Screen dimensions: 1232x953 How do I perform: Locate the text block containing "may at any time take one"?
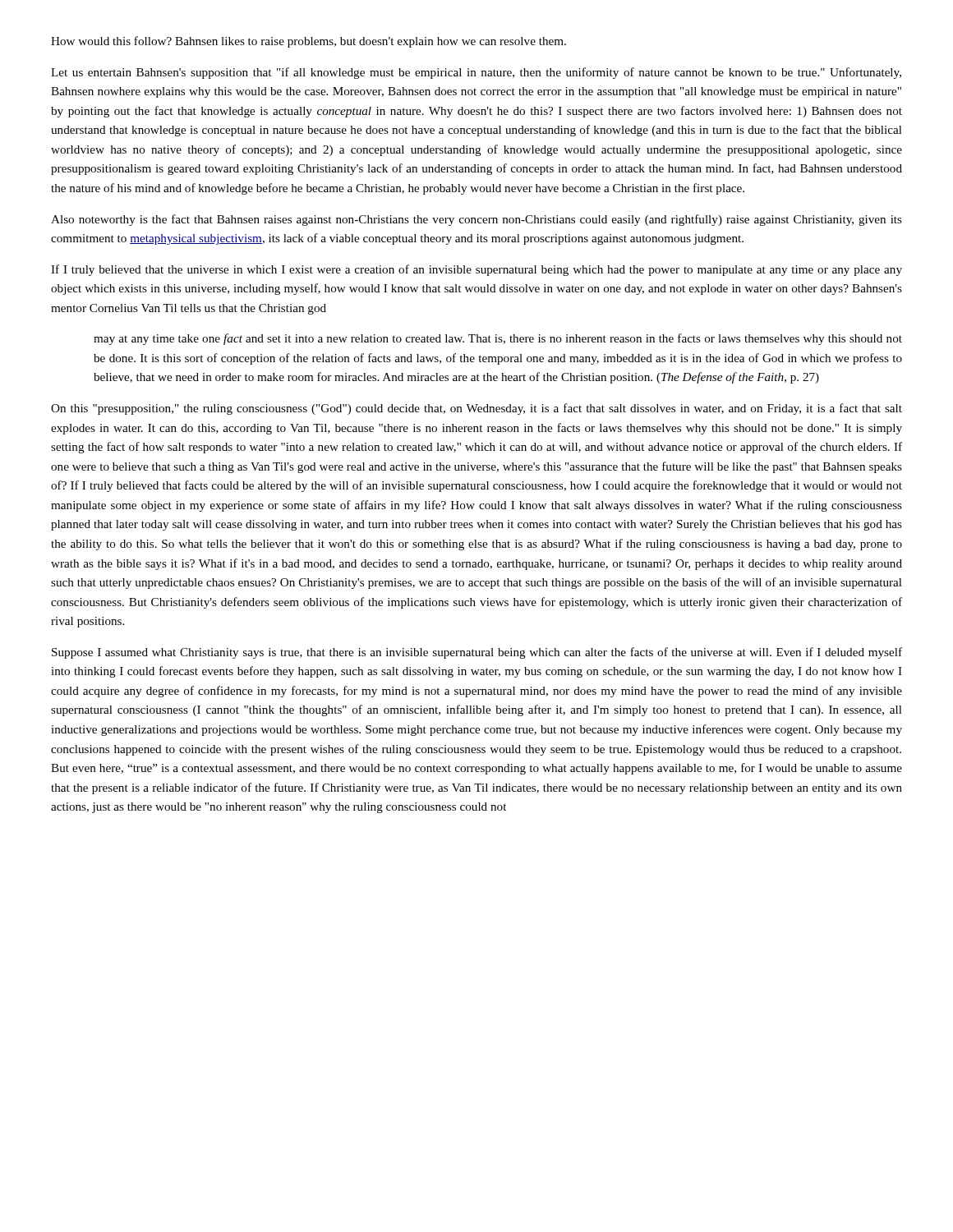click(x=498, y=358)
